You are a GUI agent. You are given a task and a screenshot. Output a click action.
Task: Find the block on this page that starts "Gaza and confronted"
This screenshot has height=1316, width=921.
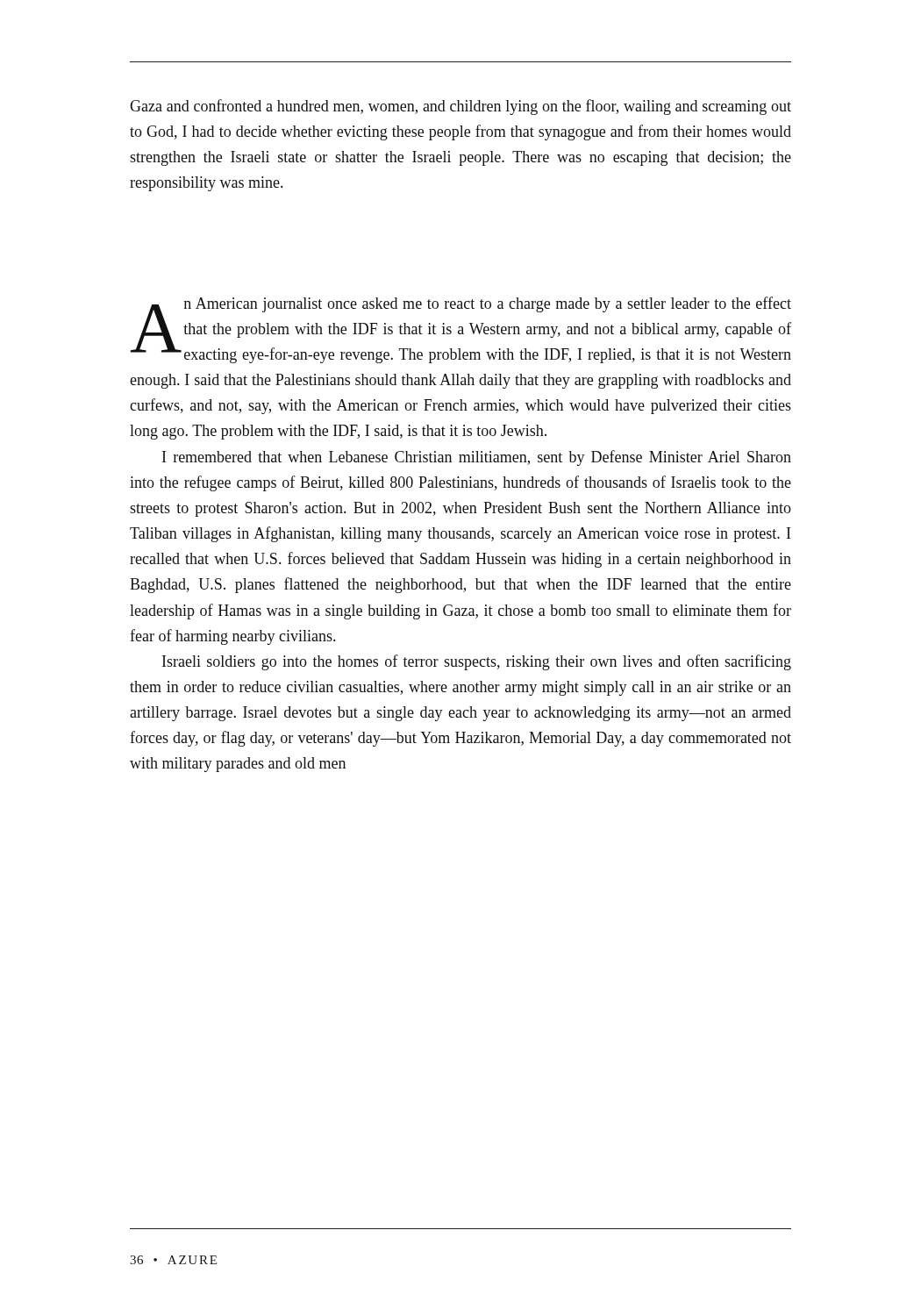460,145
